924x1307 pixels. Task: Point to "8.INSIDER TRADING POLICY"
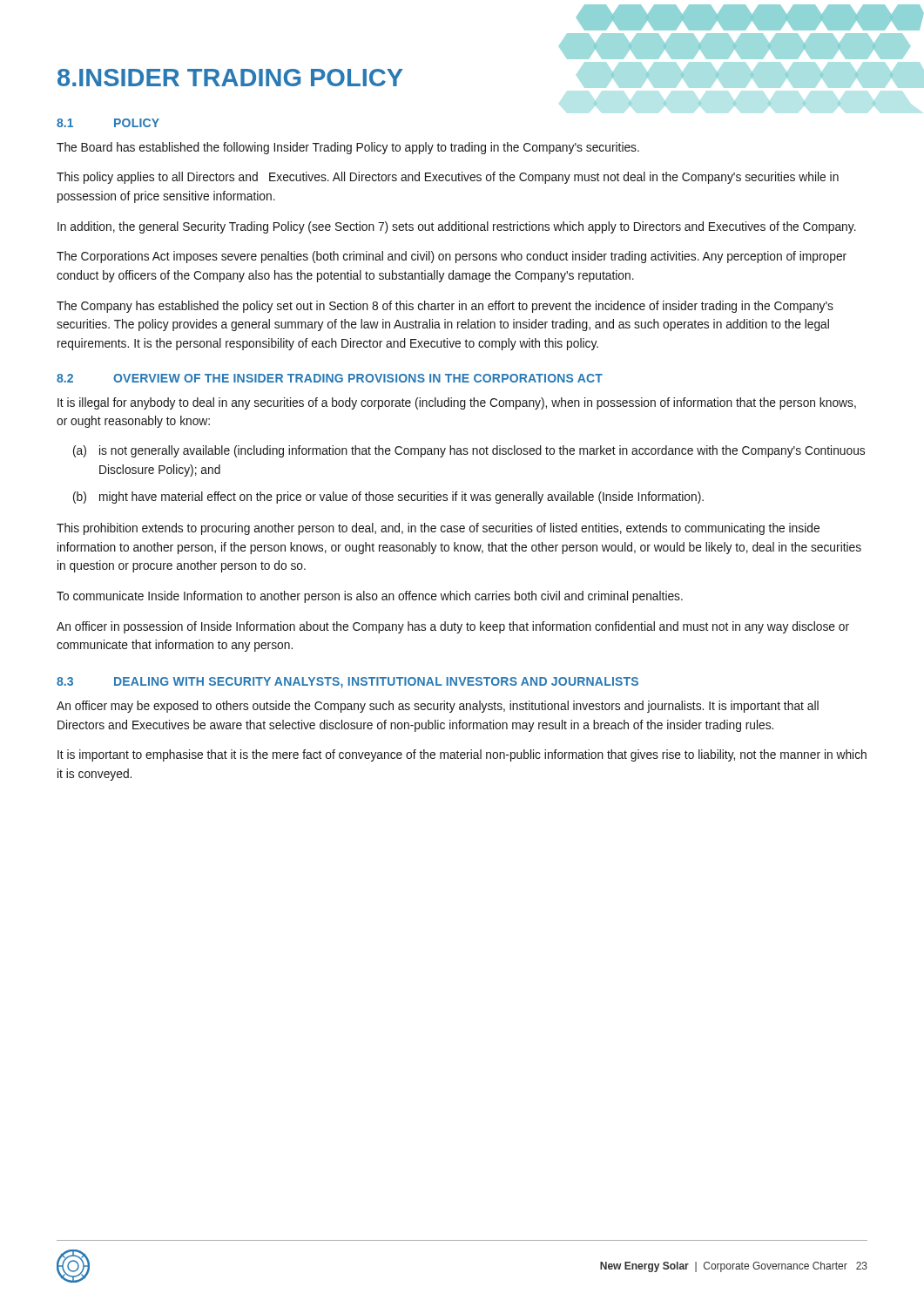click(230, 78)
